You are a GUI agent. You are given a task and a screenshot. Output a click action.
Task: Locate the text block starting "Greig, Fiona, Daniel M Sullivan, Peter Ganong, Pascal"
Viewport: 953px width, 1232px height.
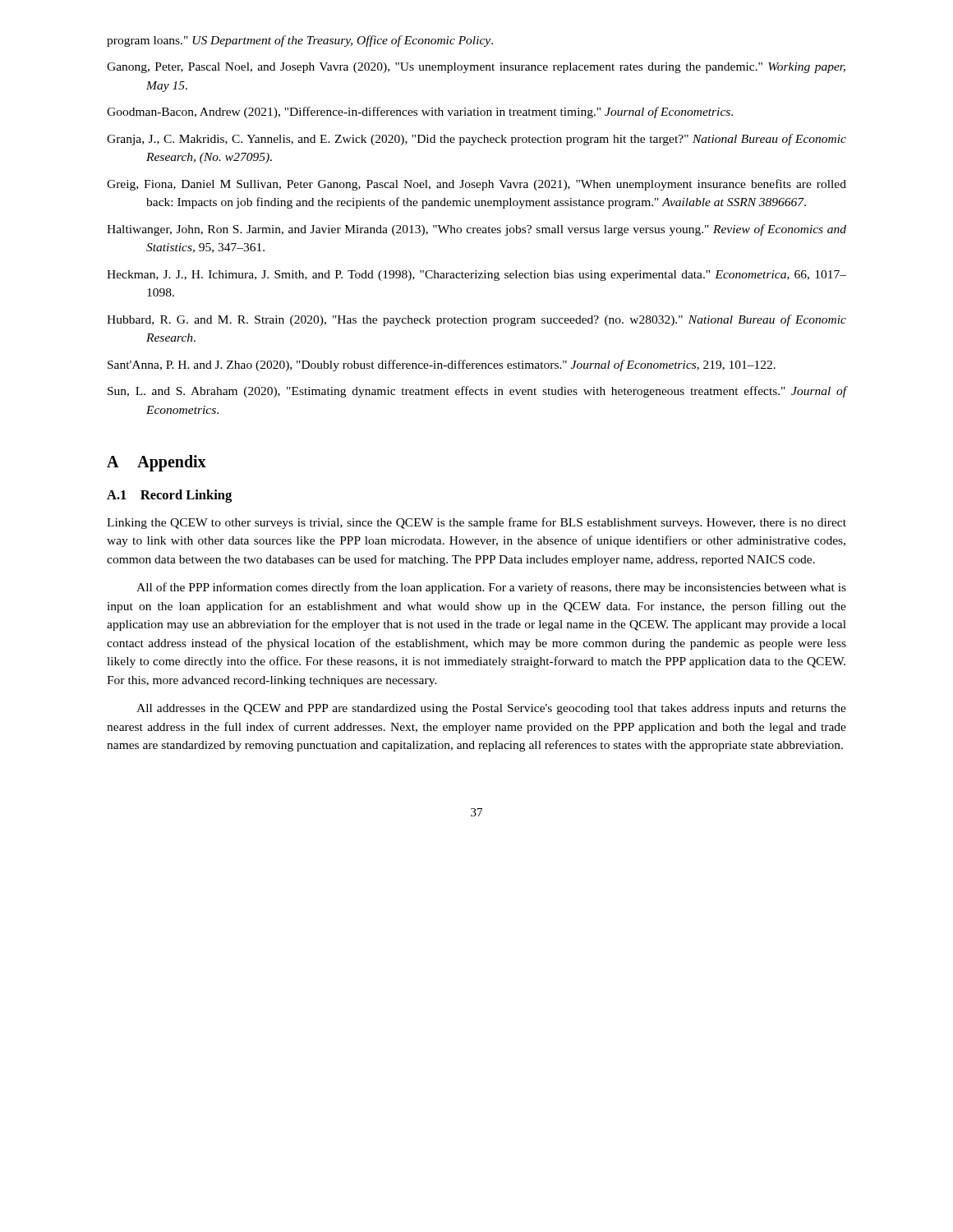coord(476,193)
